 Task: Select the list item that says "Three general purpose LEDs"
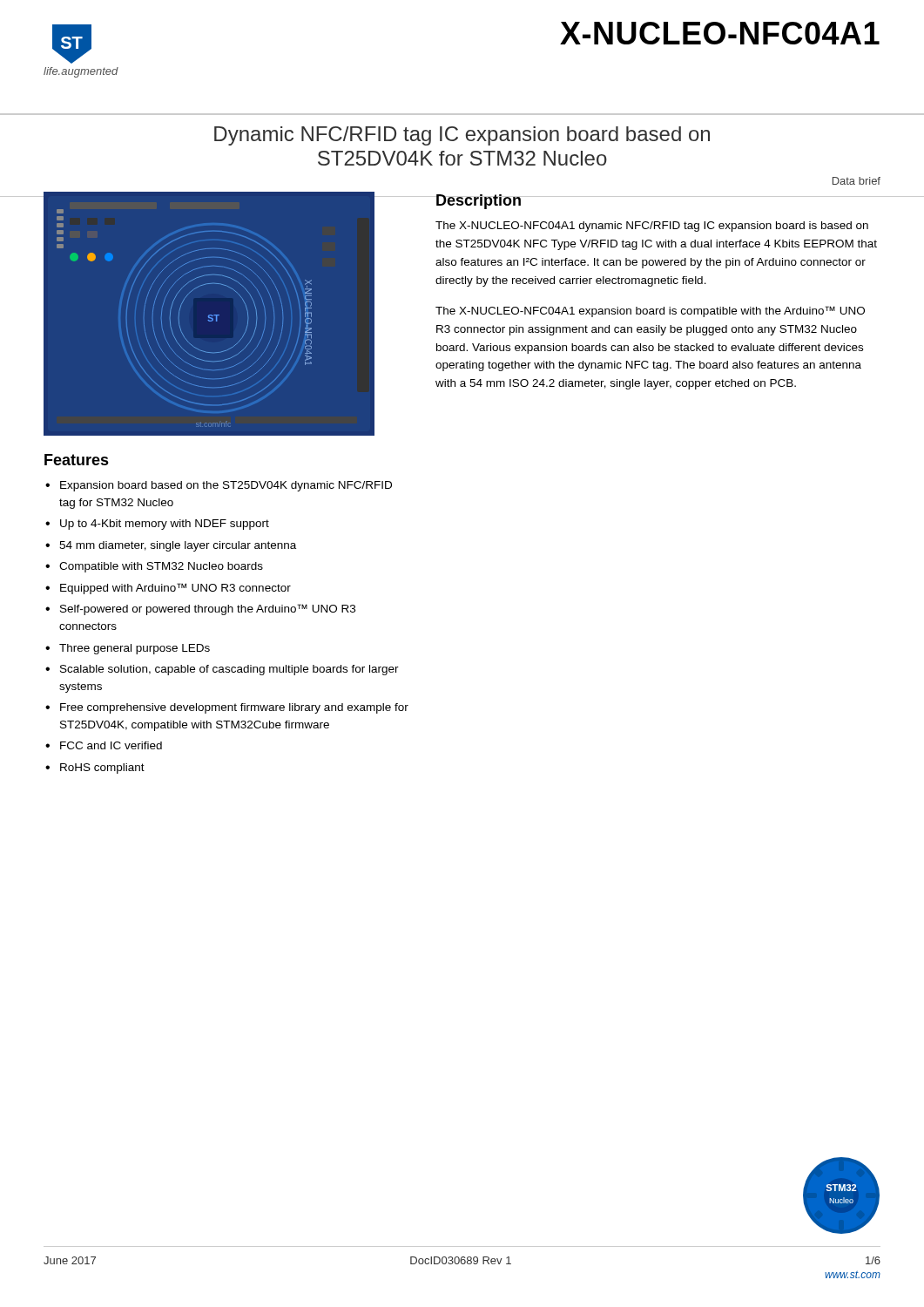(x=135, y=647)
